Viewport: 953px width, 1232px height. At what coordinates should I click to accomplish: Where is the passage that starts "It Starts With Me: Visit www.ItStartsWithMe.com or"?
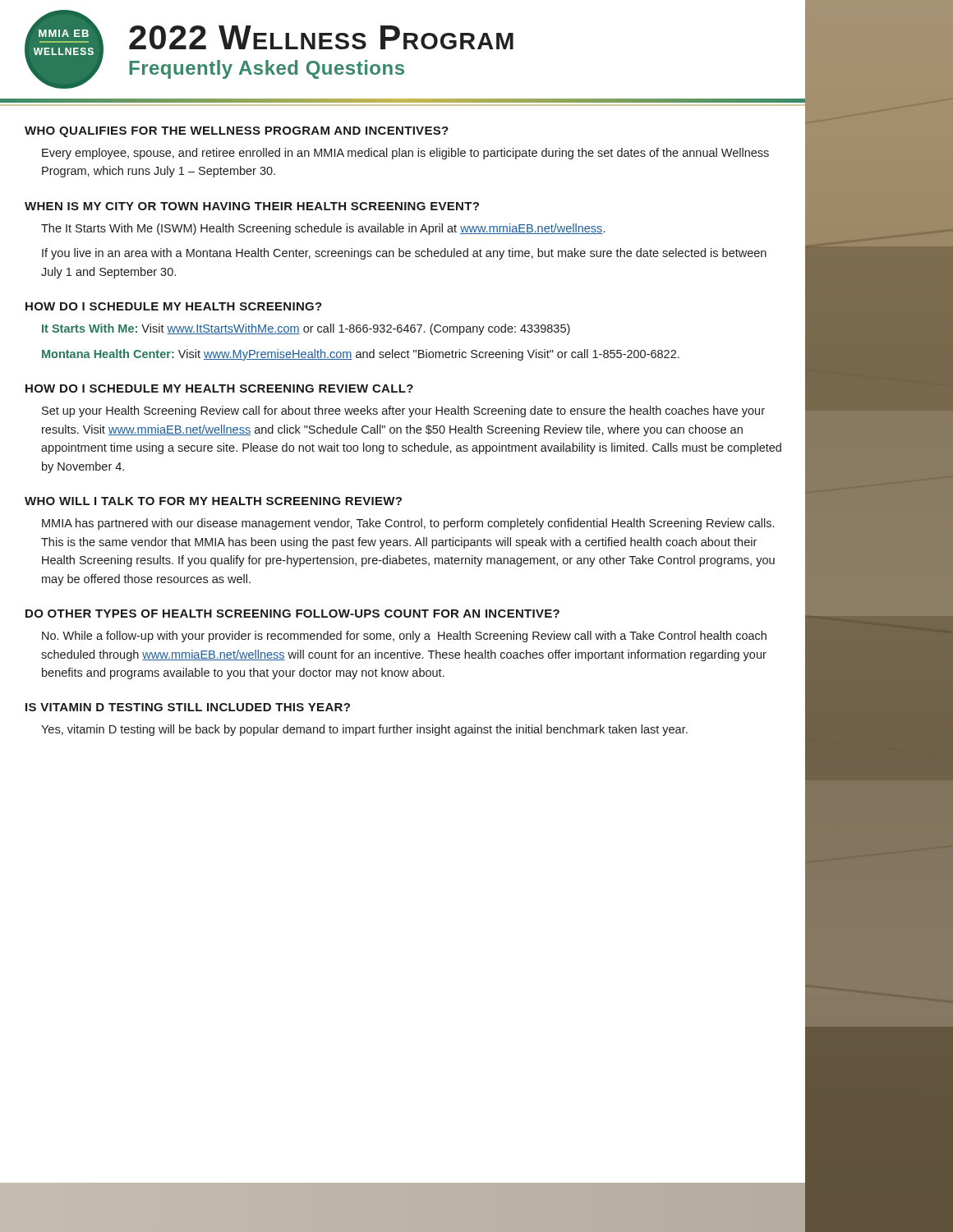306,329
